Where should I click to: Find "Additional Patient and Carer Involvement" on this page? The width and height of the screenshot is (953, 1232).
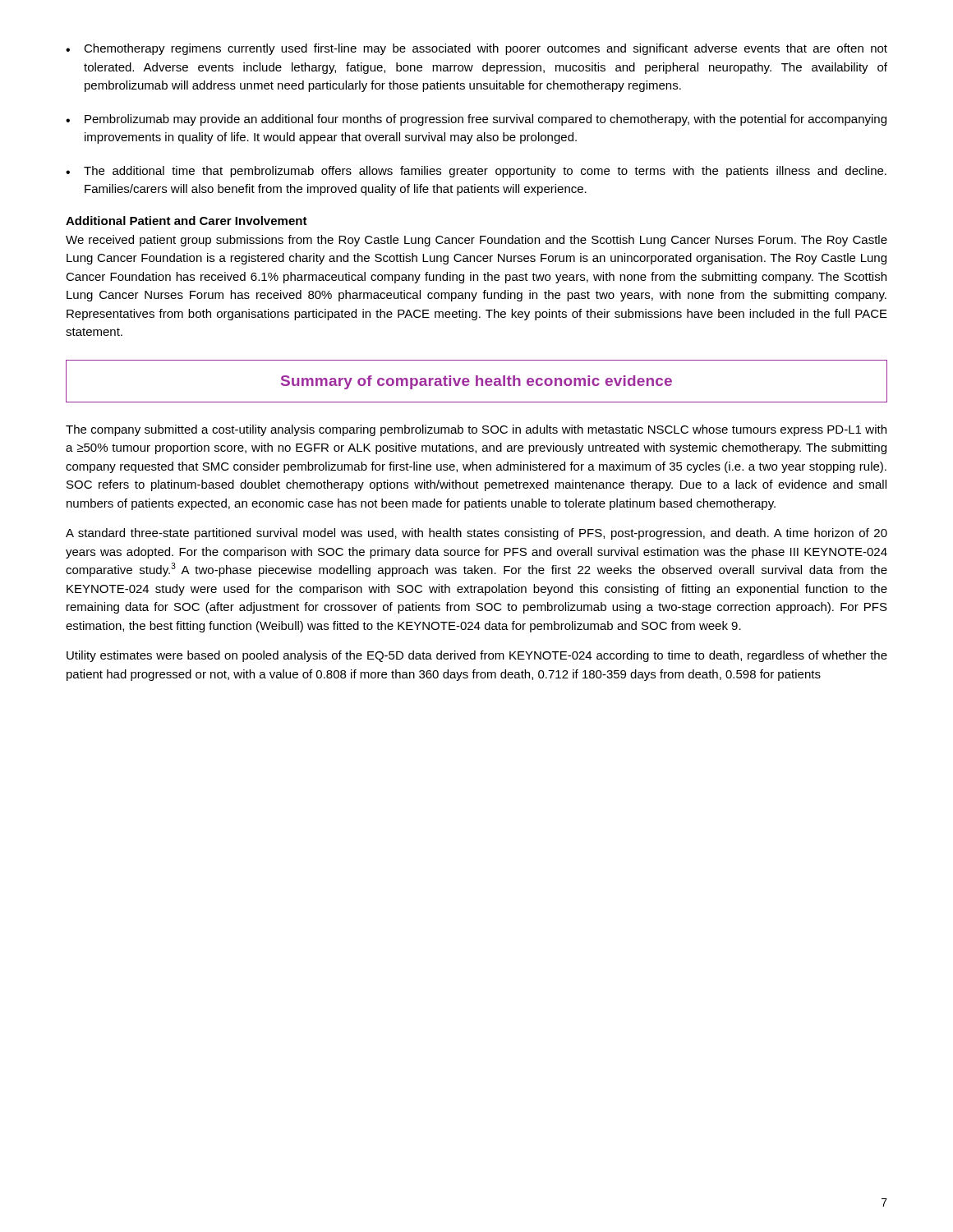point(186,220)
